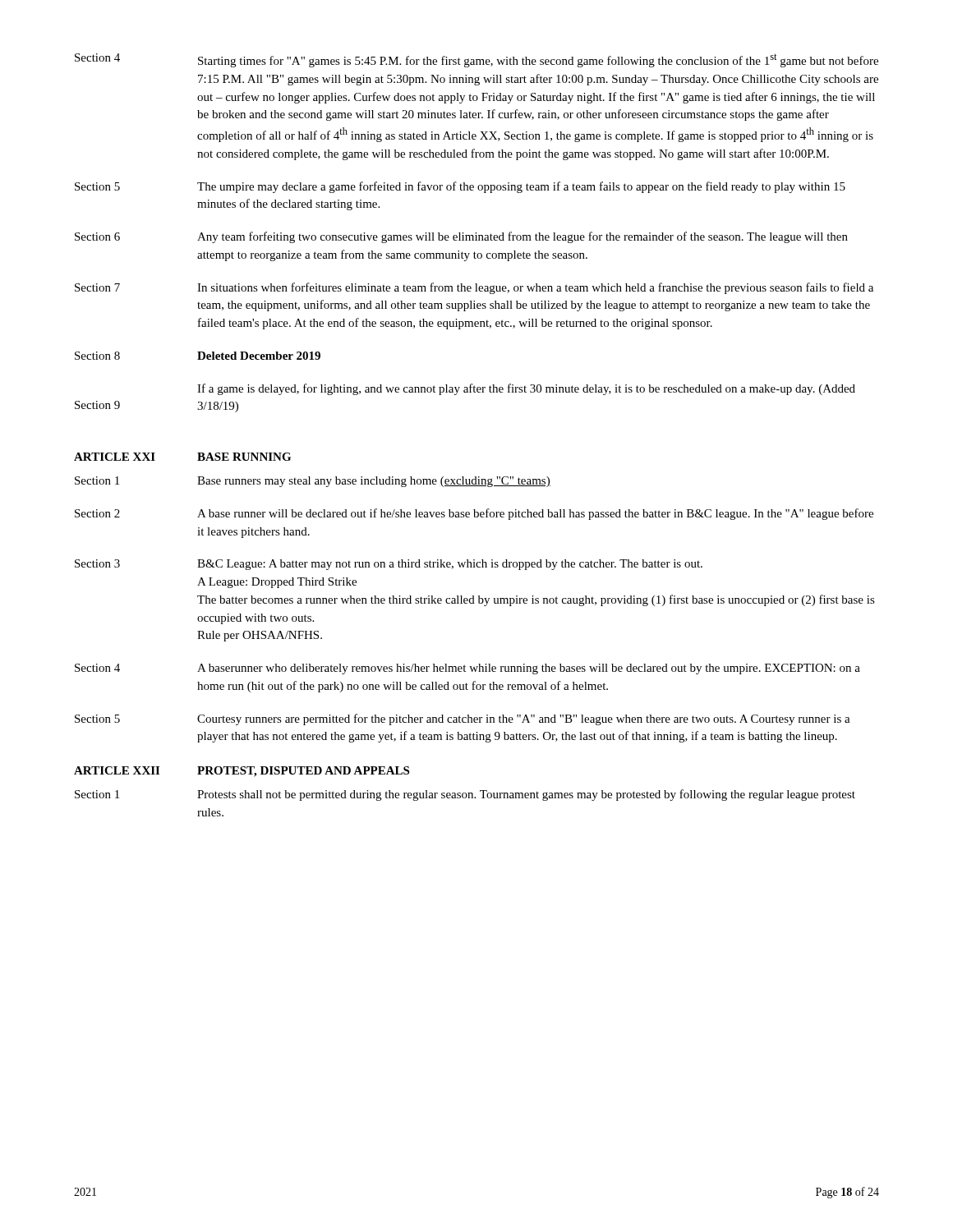
Task: Select the text starting "Section 9 If a game is delayed,"
Action: (526, 389)
